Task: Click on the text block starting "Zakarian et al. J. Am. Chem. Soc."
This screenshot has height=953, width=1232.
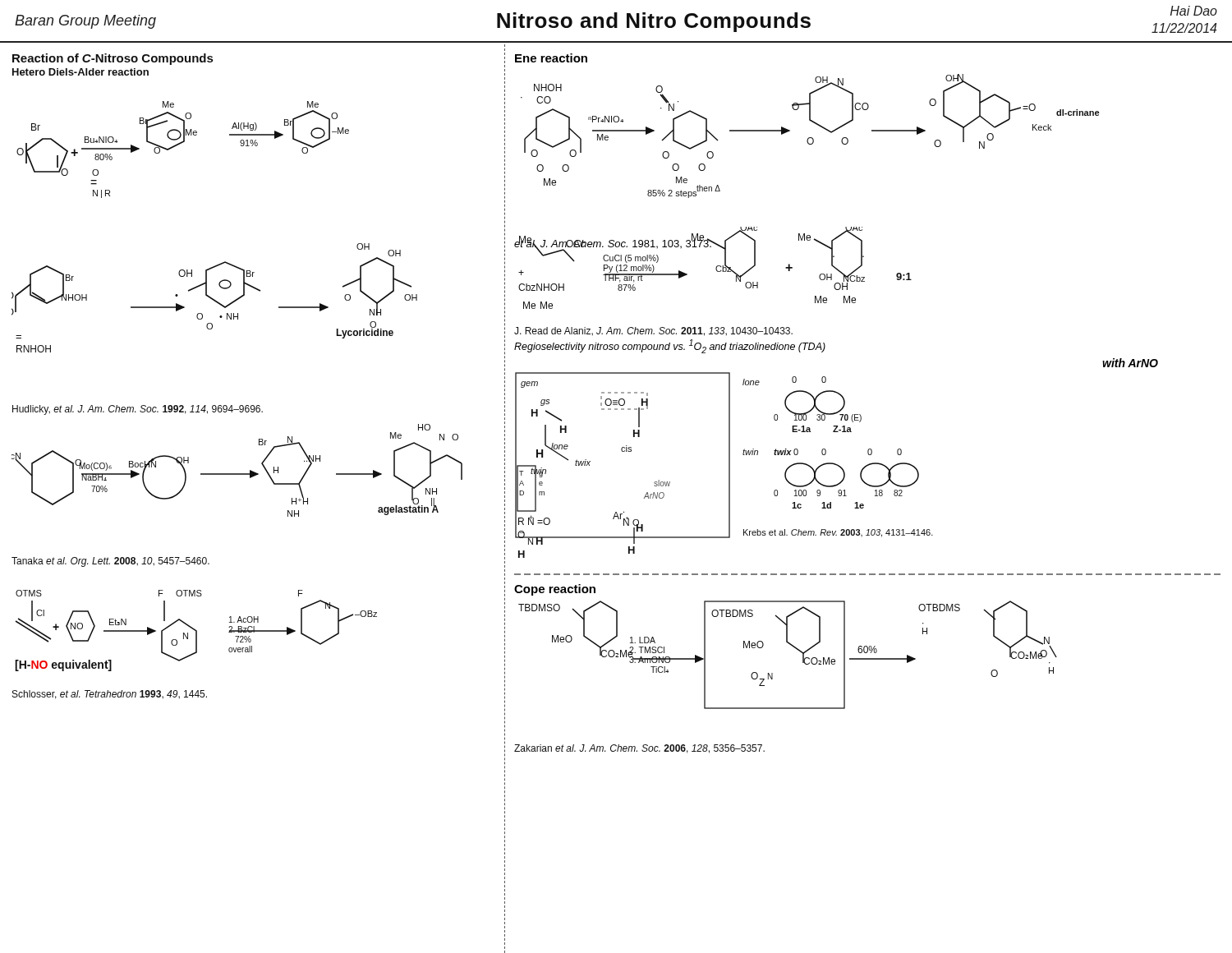Action: coord(640,748)
